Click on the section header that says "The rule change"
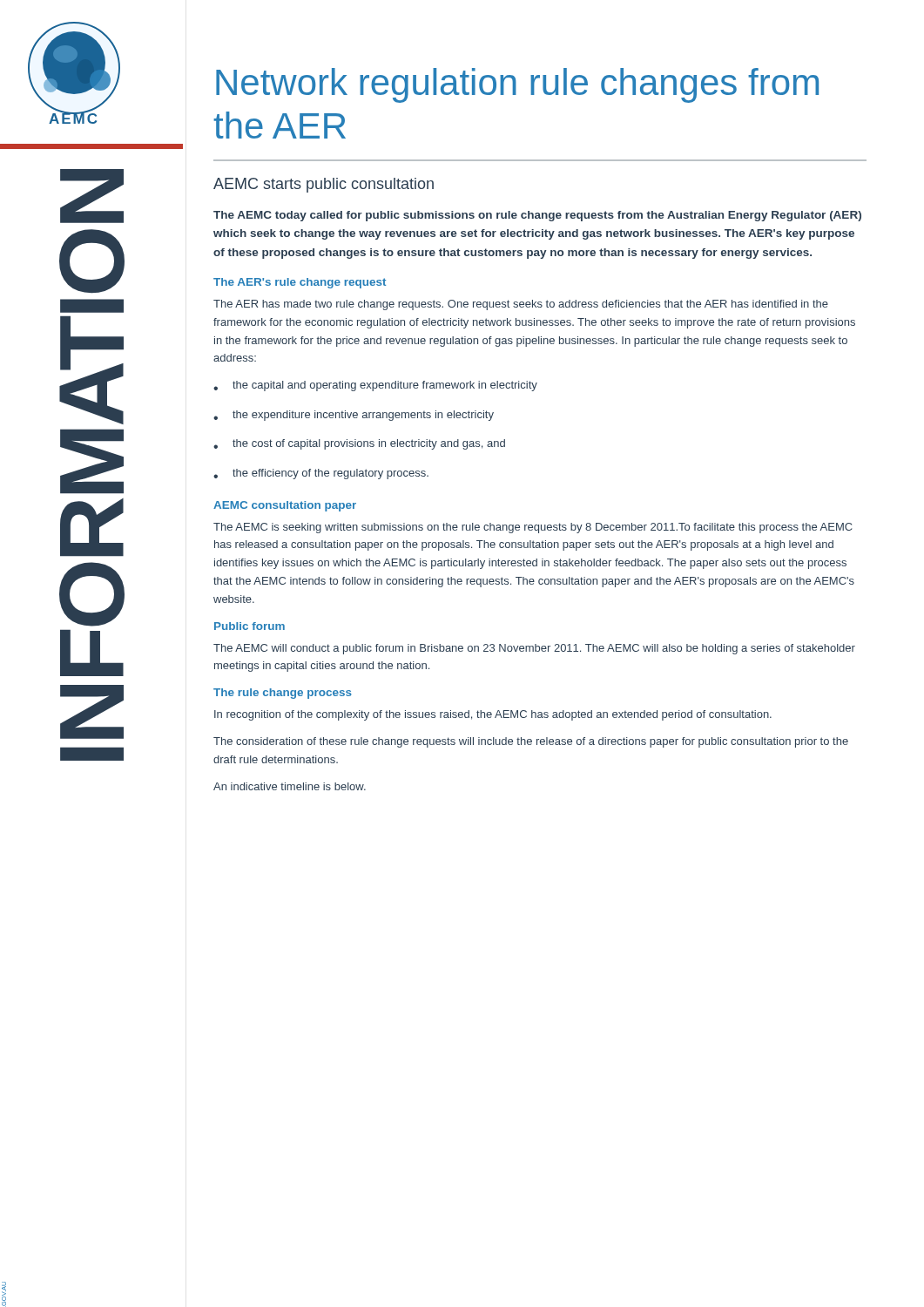Image resolution: width=924 pixels, height=1307 pixels. pyautogui.click(x=283, y=692)
